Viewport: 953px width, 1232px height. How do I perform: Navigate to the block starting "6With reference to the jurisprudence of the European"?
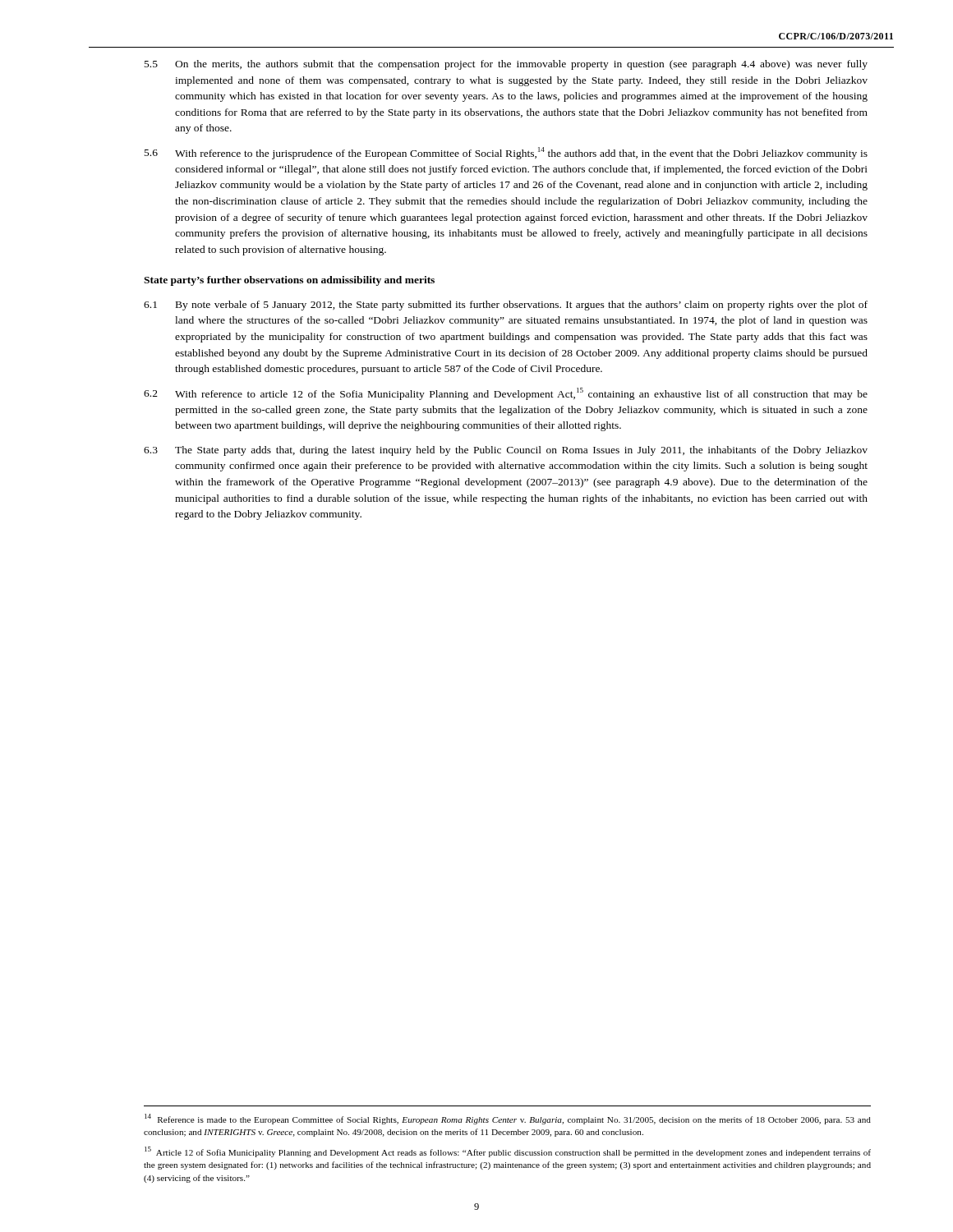[506, 201]
